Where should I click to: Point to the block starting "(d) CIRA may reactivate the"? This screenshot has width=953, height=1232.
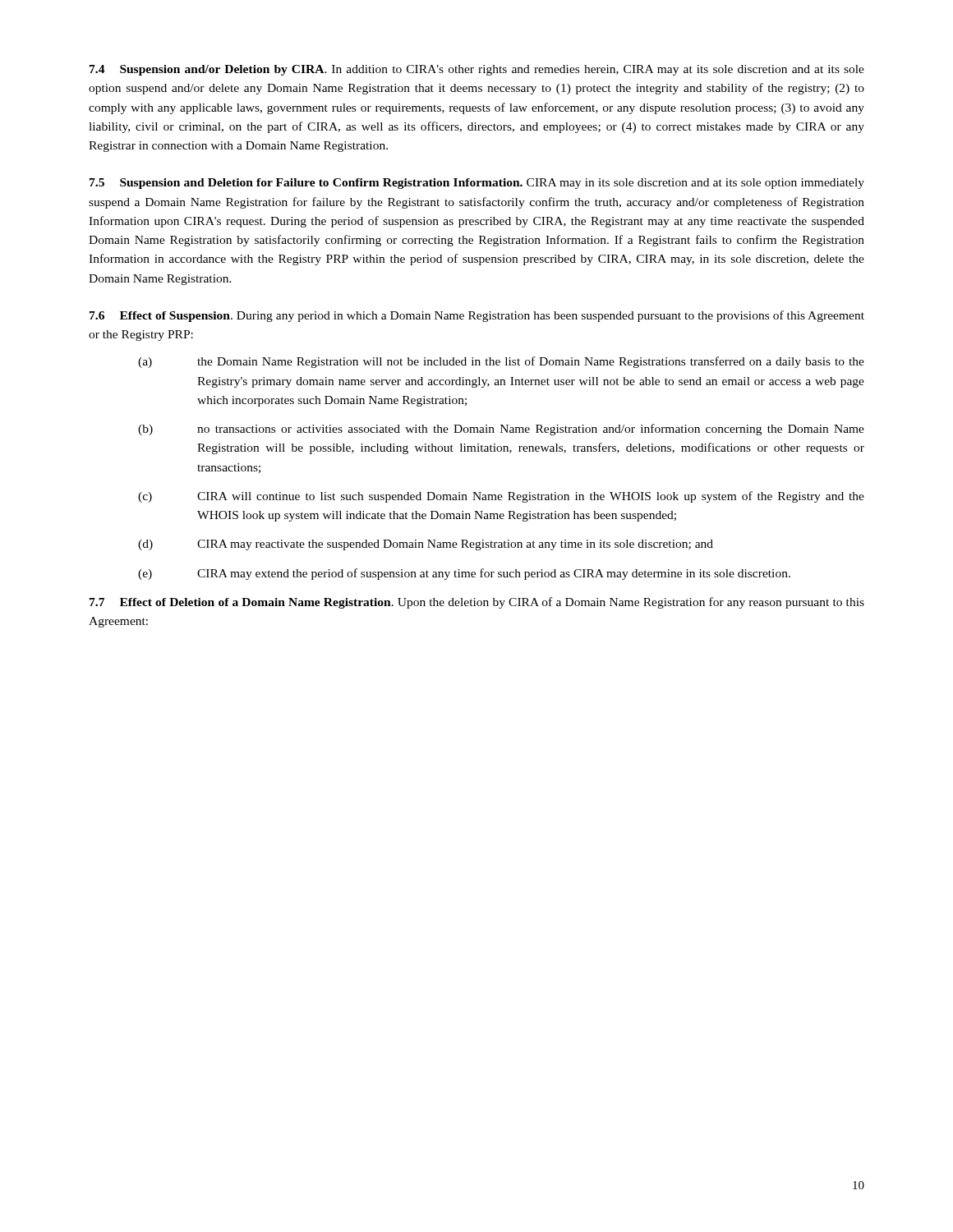click(x=476, y=544)
